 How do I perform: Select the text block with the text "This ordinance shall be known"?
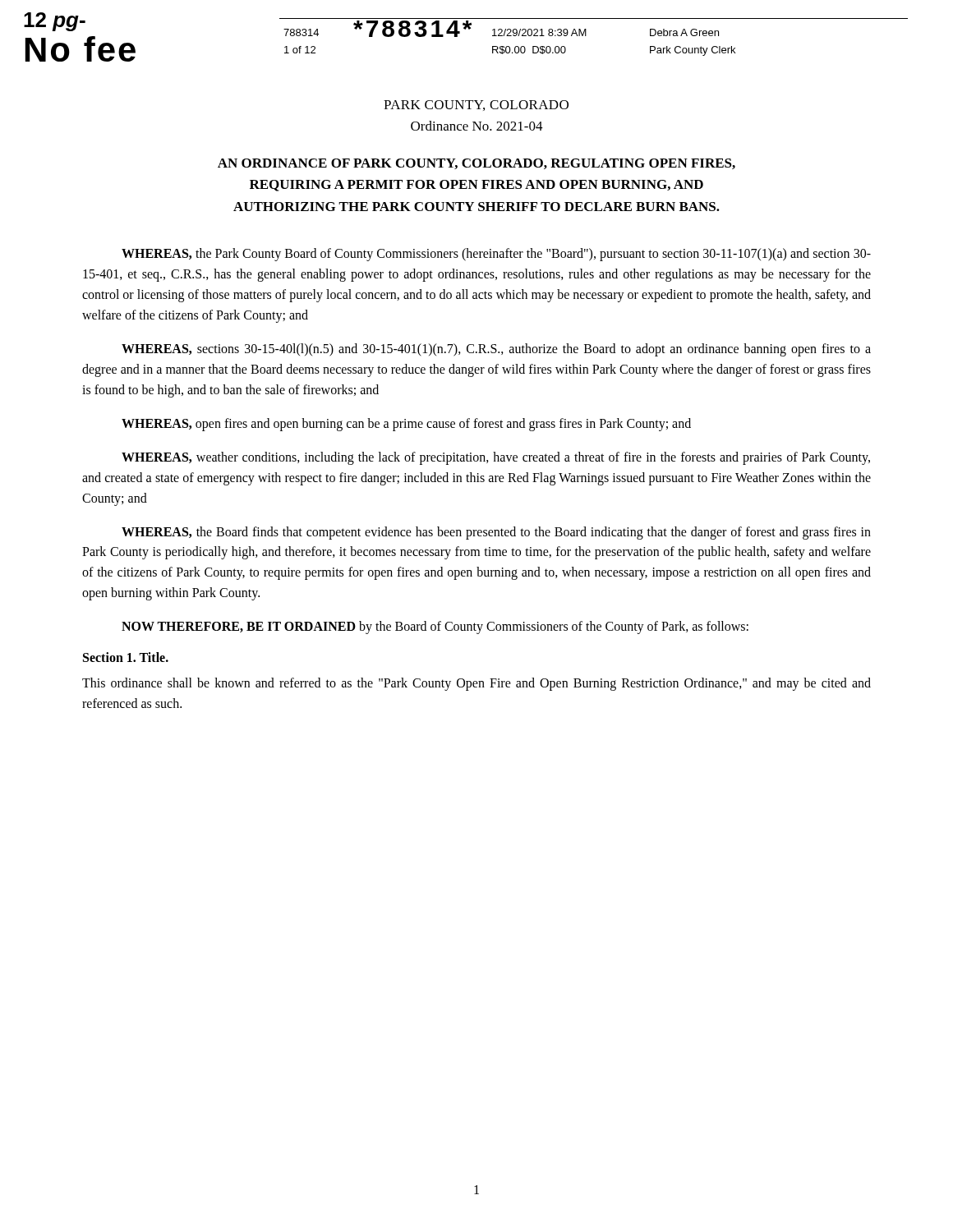coord(476,693)
